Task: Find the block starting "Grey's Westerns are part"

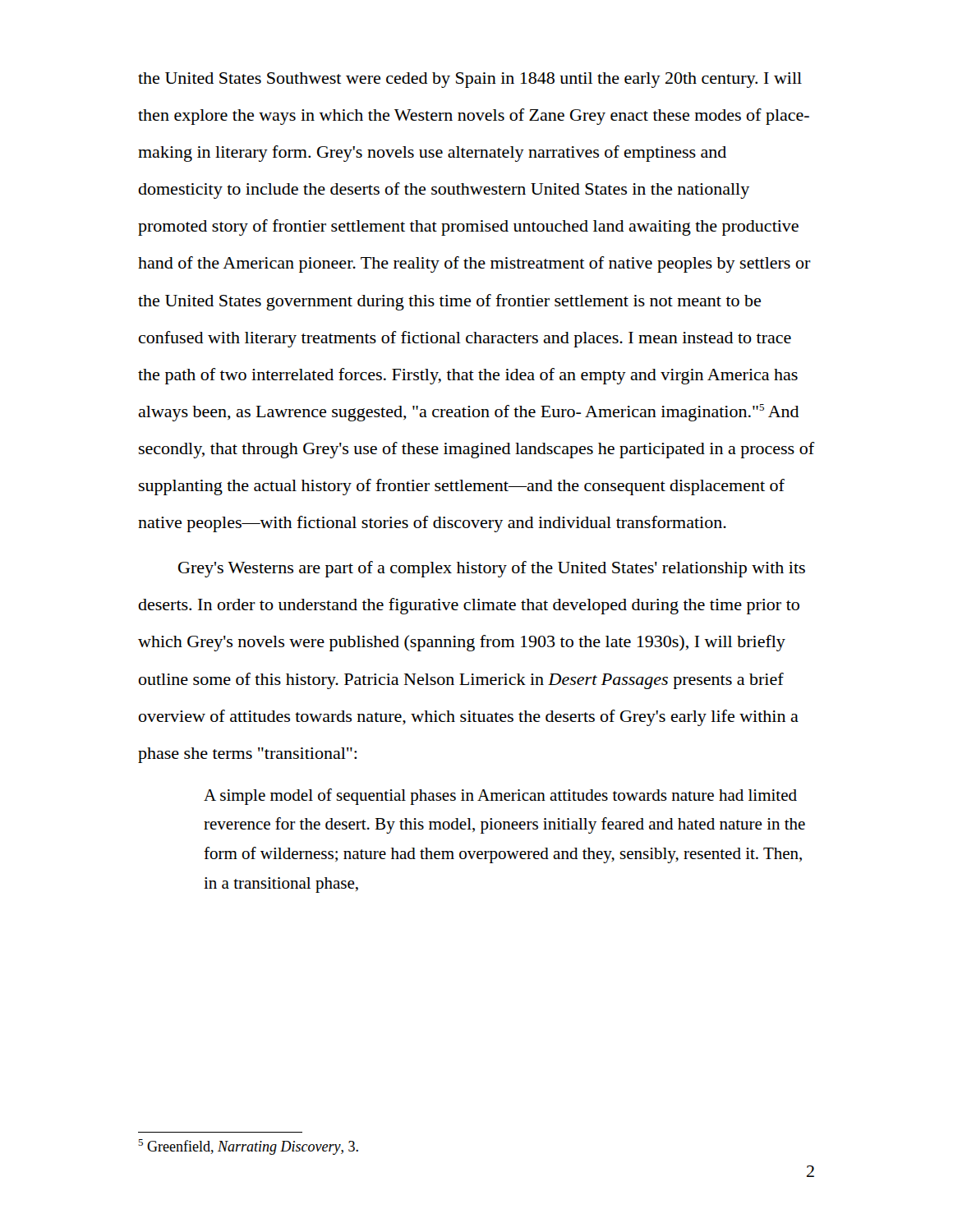Action: coord(472,660)
